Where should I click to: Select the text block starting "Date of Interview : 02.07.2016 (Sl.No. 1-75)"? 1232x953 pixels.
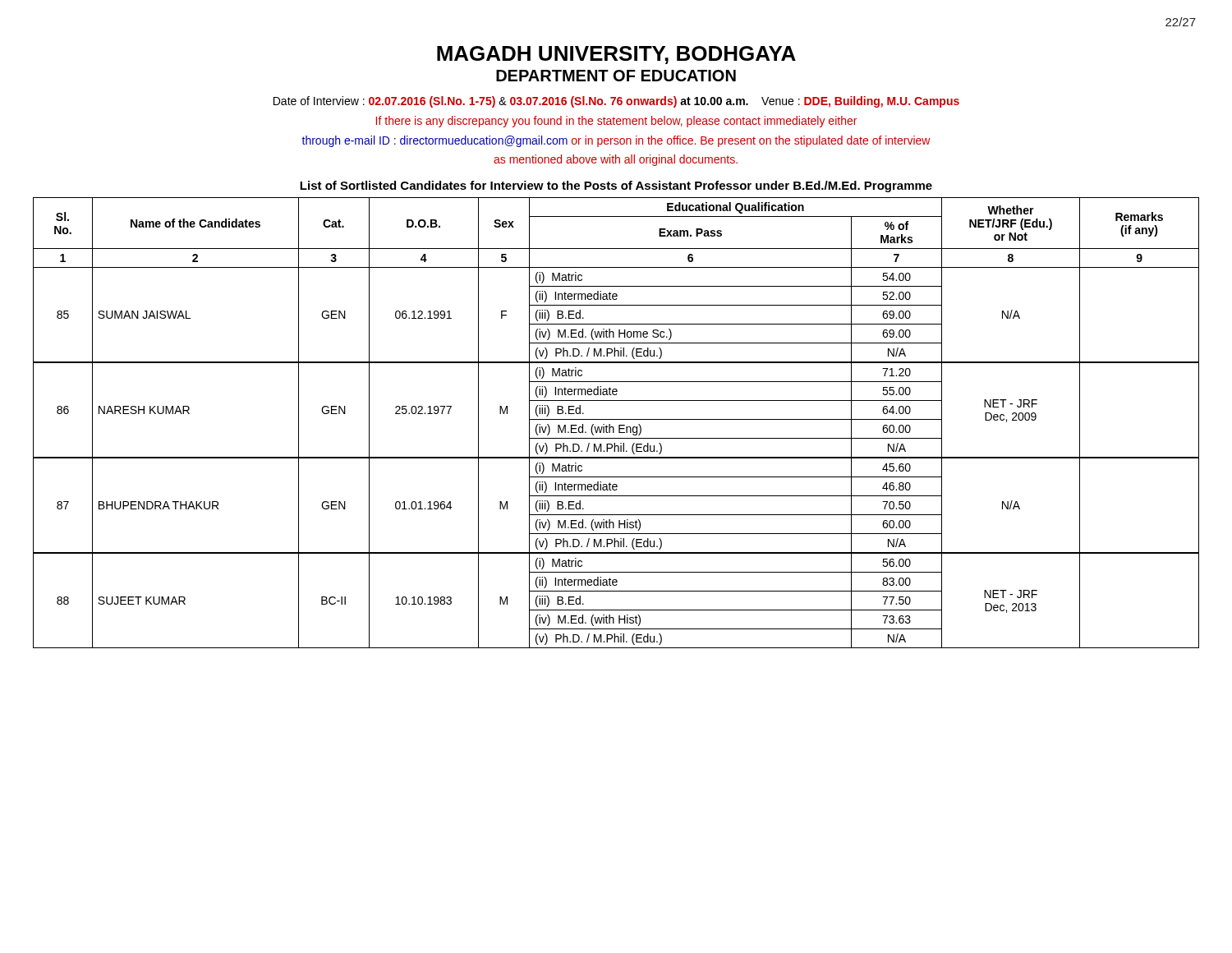coord(616,130)
